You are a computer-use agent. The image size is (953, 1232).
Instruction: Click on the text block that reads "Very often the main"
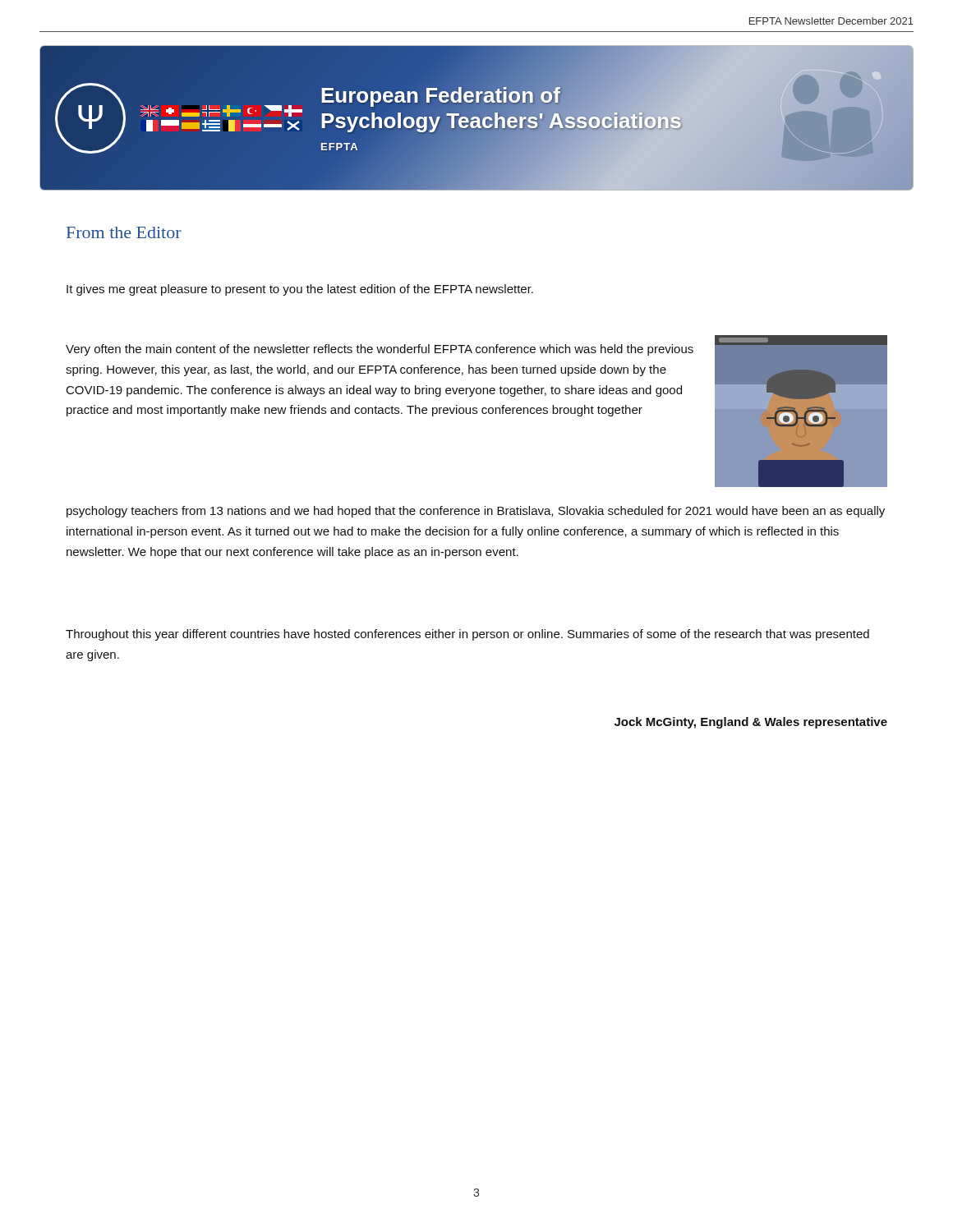coord(380,379)
